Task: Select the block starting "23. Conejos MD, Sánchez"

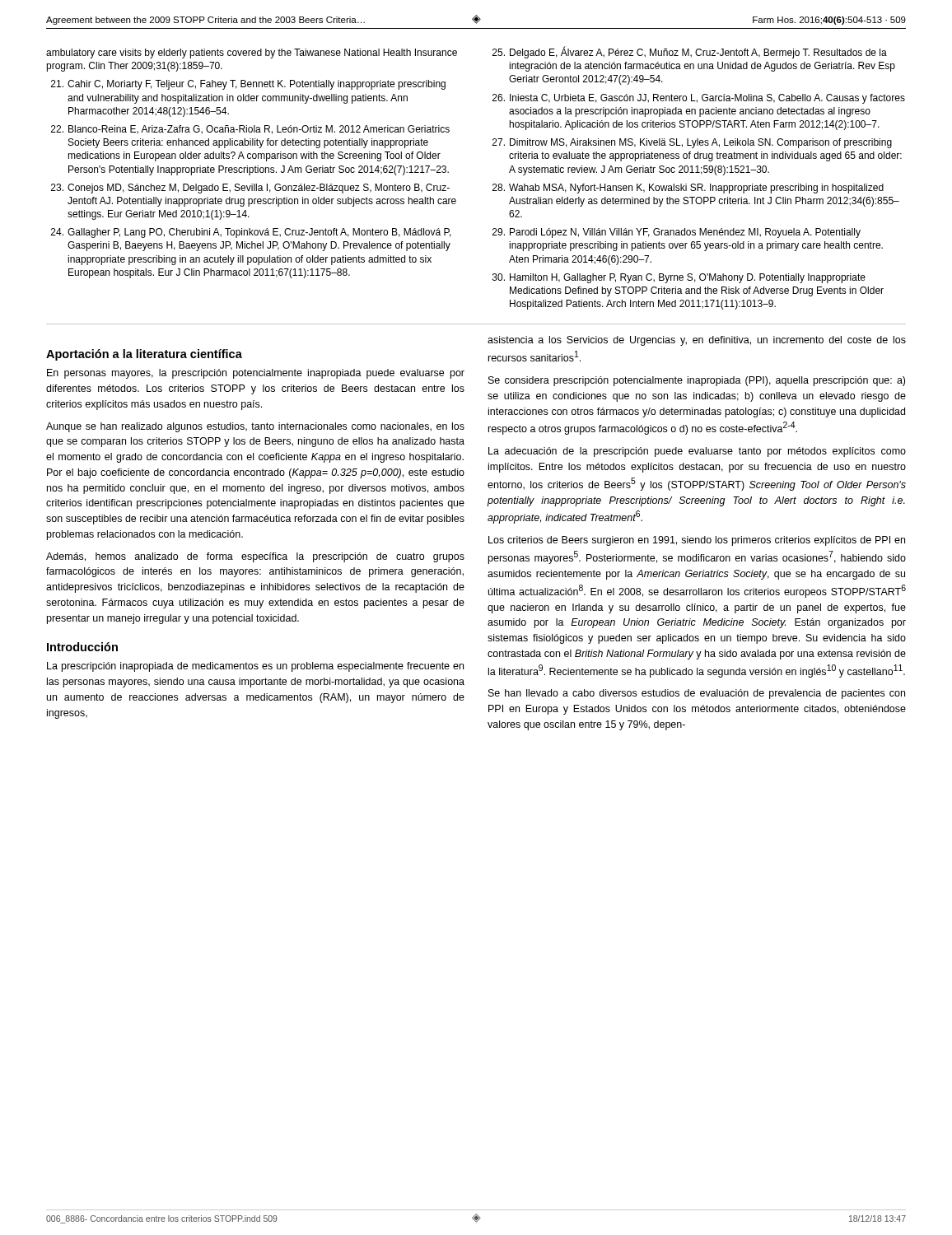Action: pos(255,201)
